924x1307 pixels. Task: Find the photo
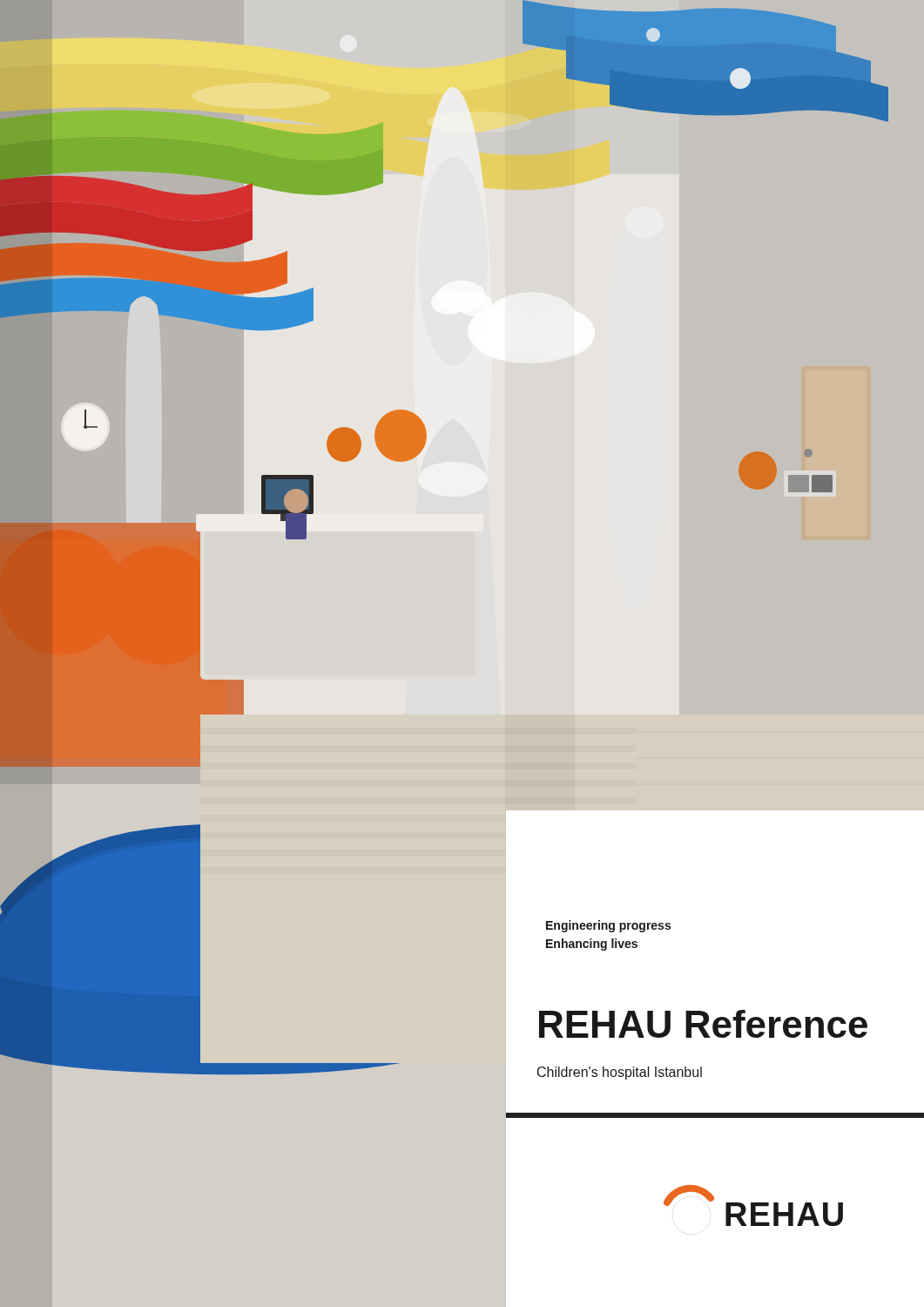(x=462, y=654)
